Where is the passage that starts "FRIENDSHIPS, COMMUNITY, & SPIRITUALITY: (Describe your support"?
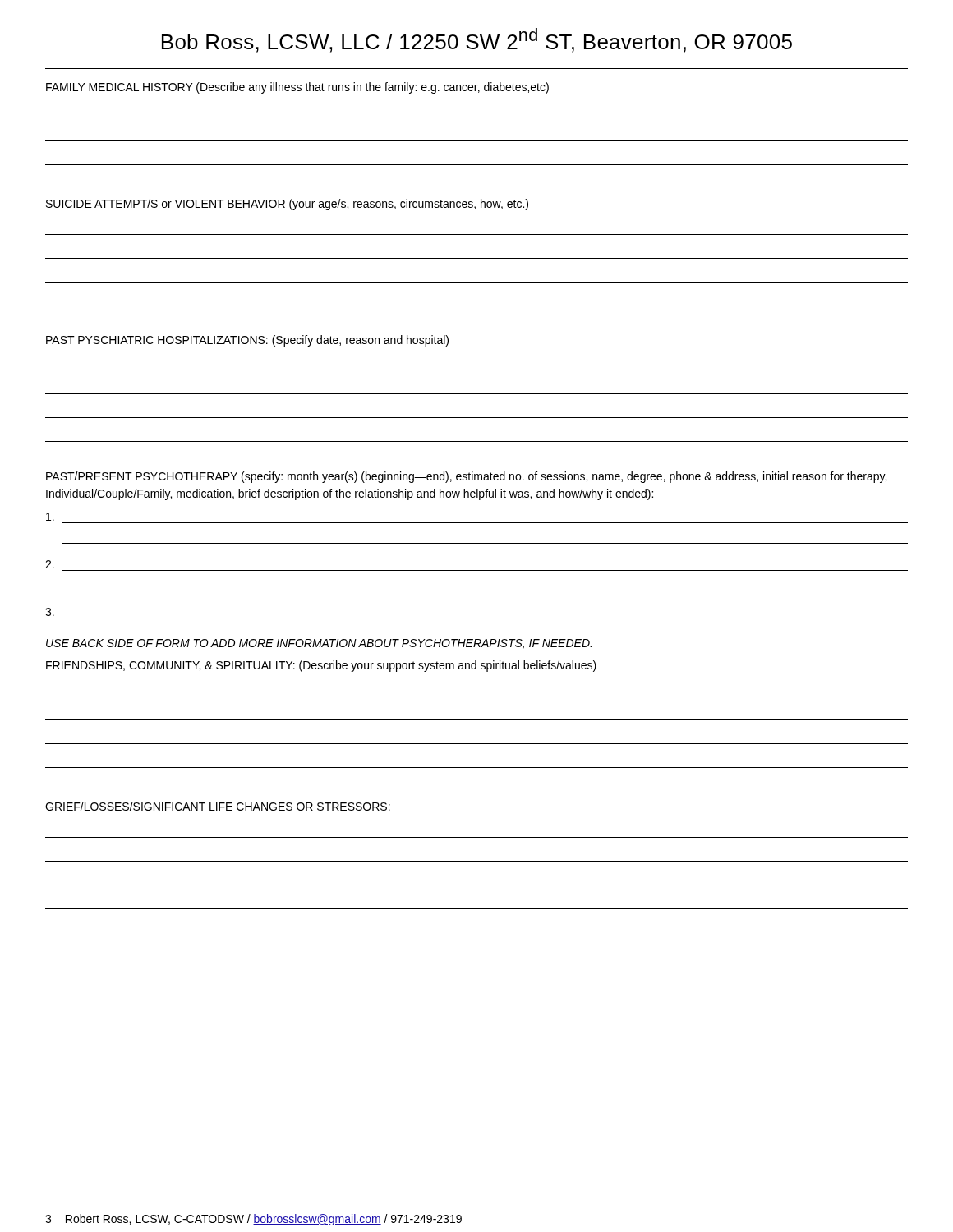Viewport: 953px width, 1232px height. tap(321, 666)
